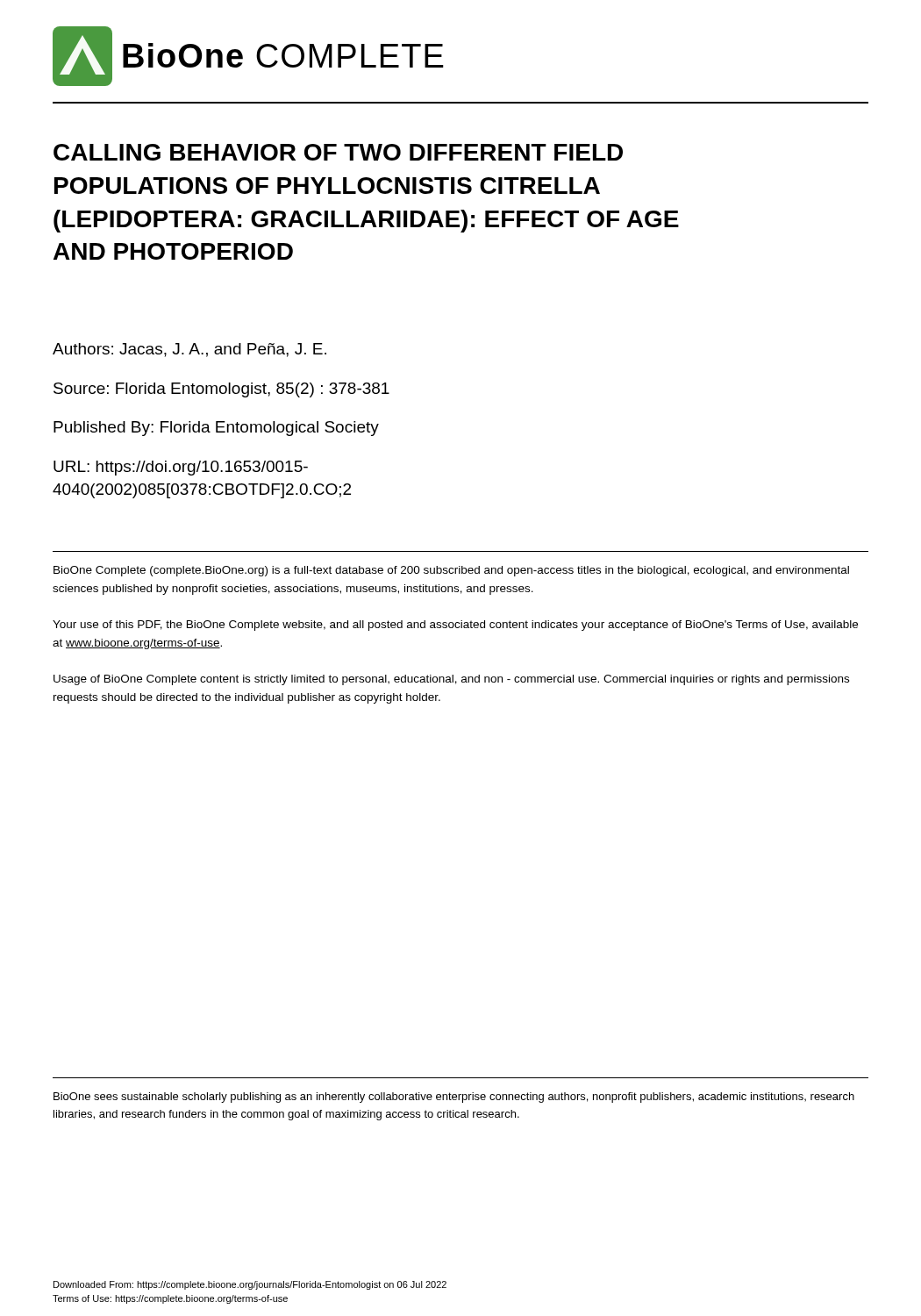This screenshot has height=1316, width=921.
Task: Point to the block beginning "BioOne sees sustainable scholarly publishing as"
Action: coord(454,1105)
